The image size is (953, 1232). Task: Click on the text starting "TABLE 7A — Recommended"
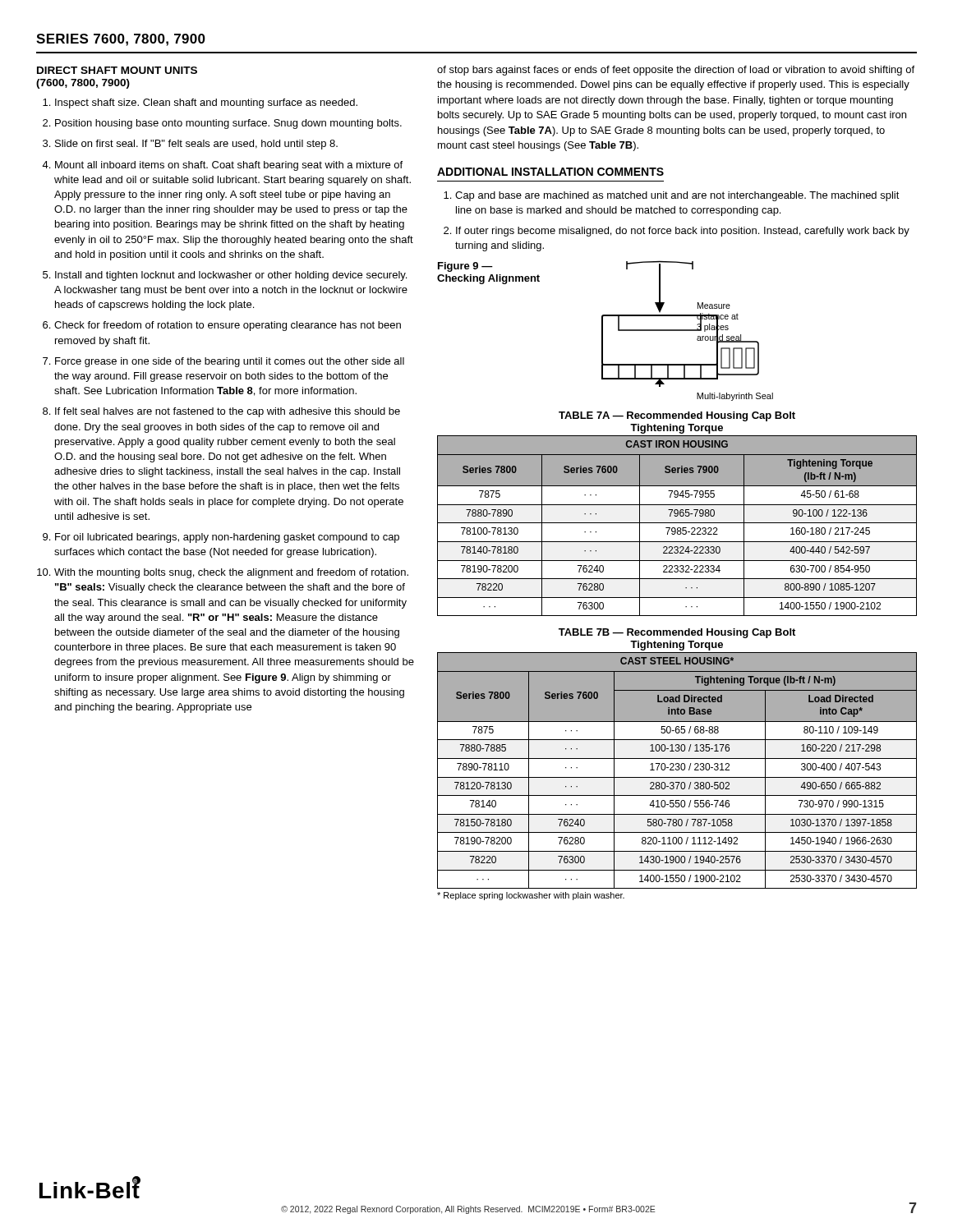coord(677,422)
